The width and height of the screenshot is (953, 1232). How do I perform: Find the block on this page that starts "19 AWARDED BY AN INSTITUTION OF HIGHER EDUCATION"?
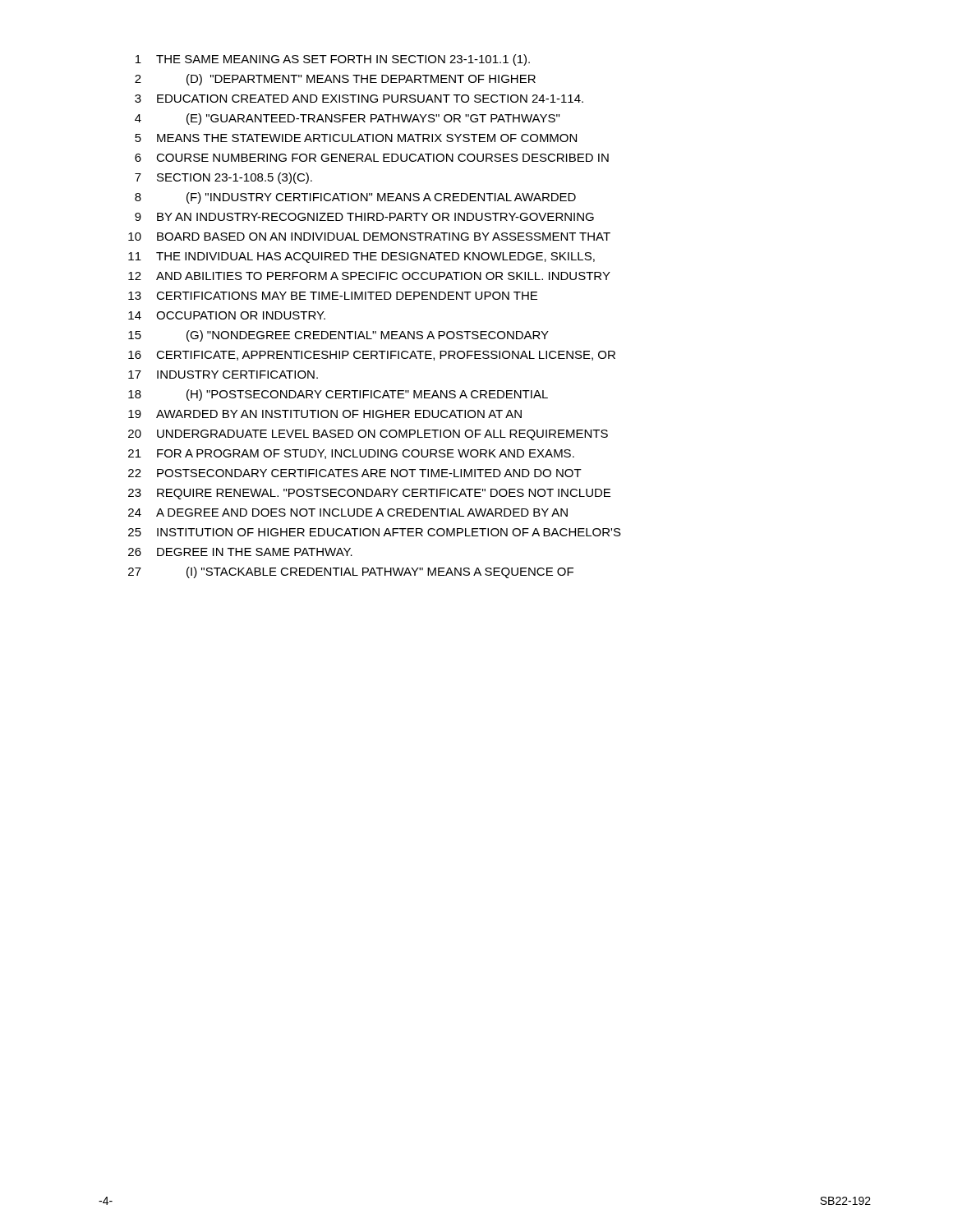click(485, 414)
